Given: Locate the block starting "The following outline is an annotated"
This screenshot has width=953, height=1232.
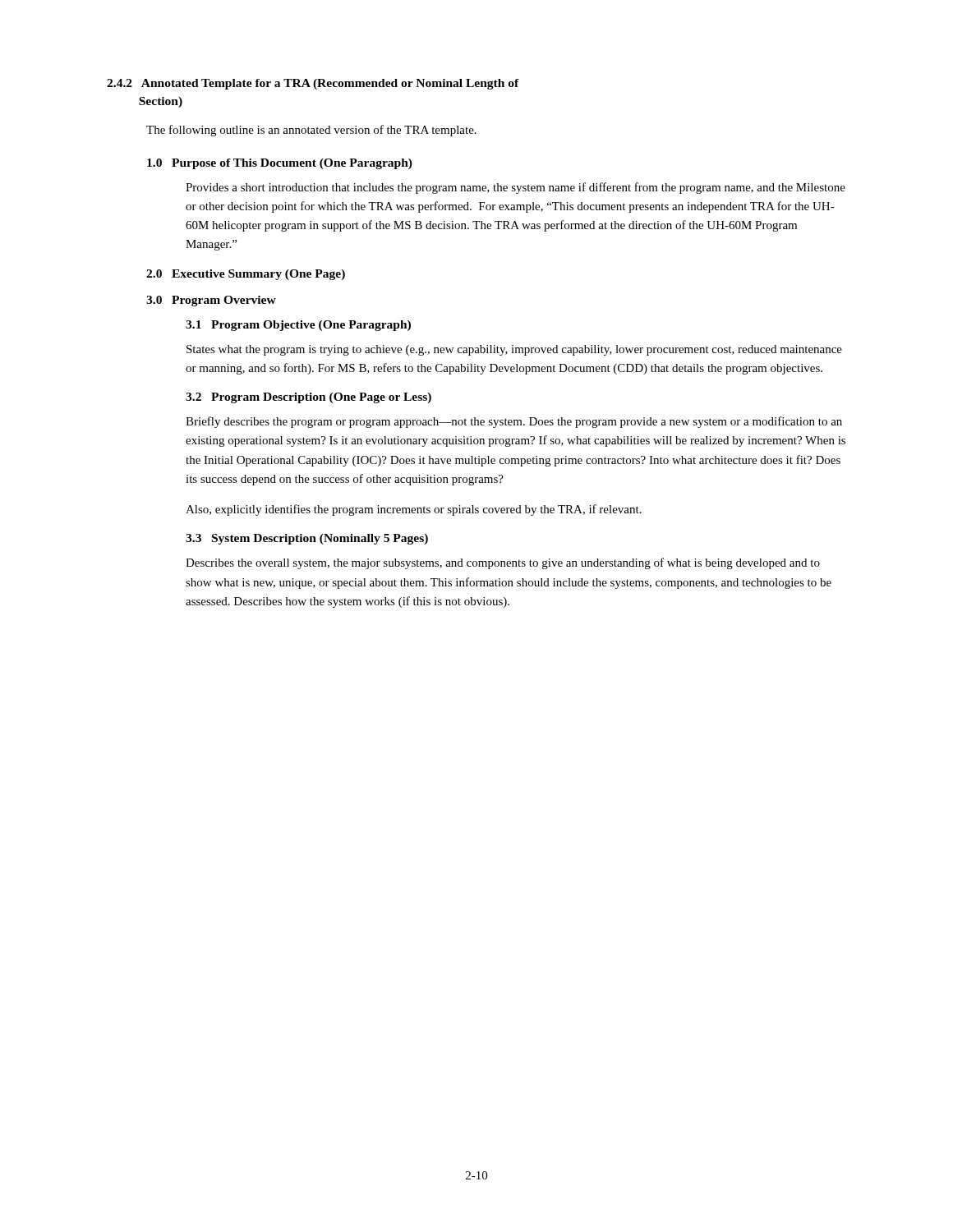Looking at the screenshot, I should pyautogui.click(x=312, y=130).
